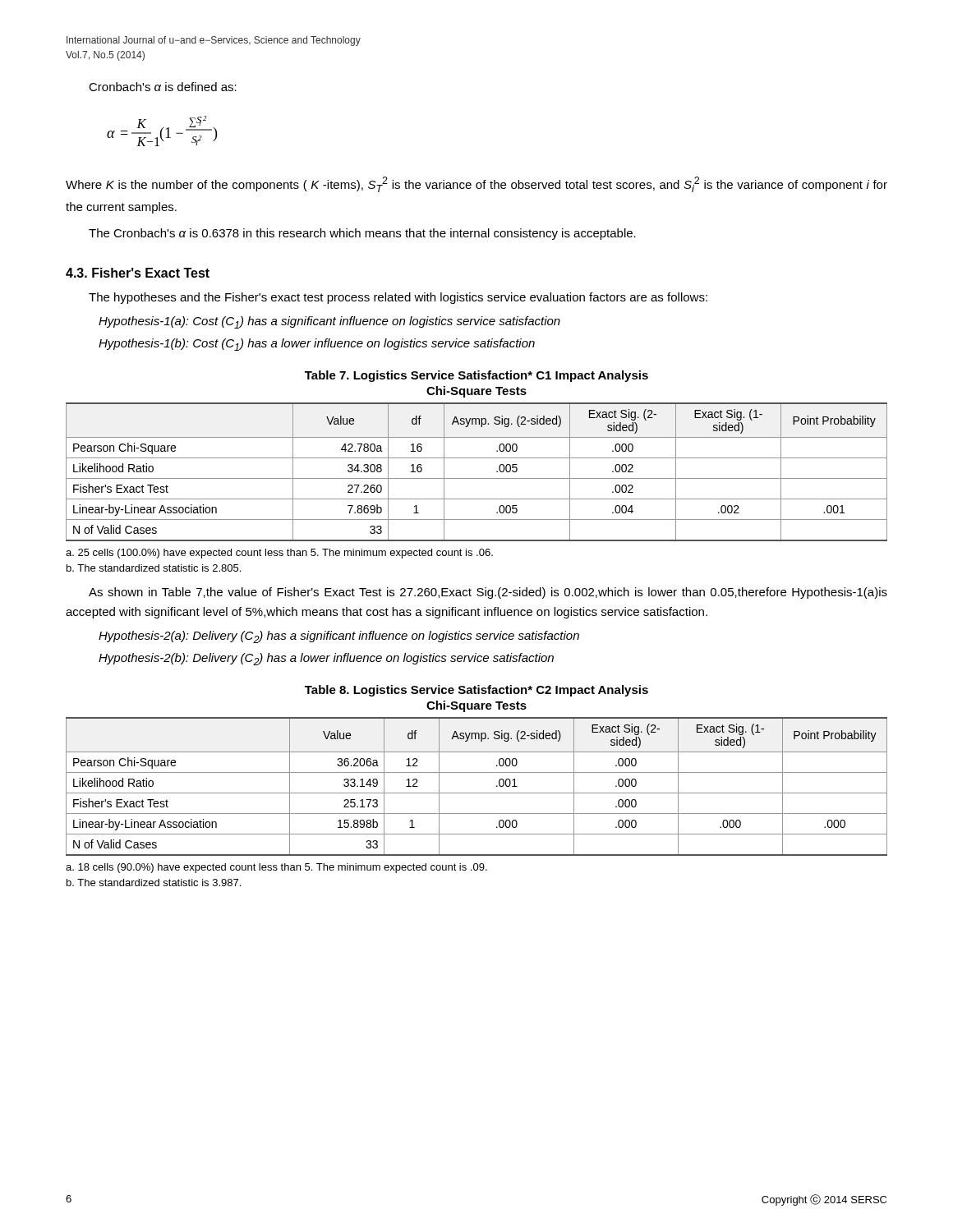953x1232 pixels.
Task: Locate the text "Table 7. Logistics Service Satisfaction* C1 Impact Analysis"
Action: click(476, 375)
